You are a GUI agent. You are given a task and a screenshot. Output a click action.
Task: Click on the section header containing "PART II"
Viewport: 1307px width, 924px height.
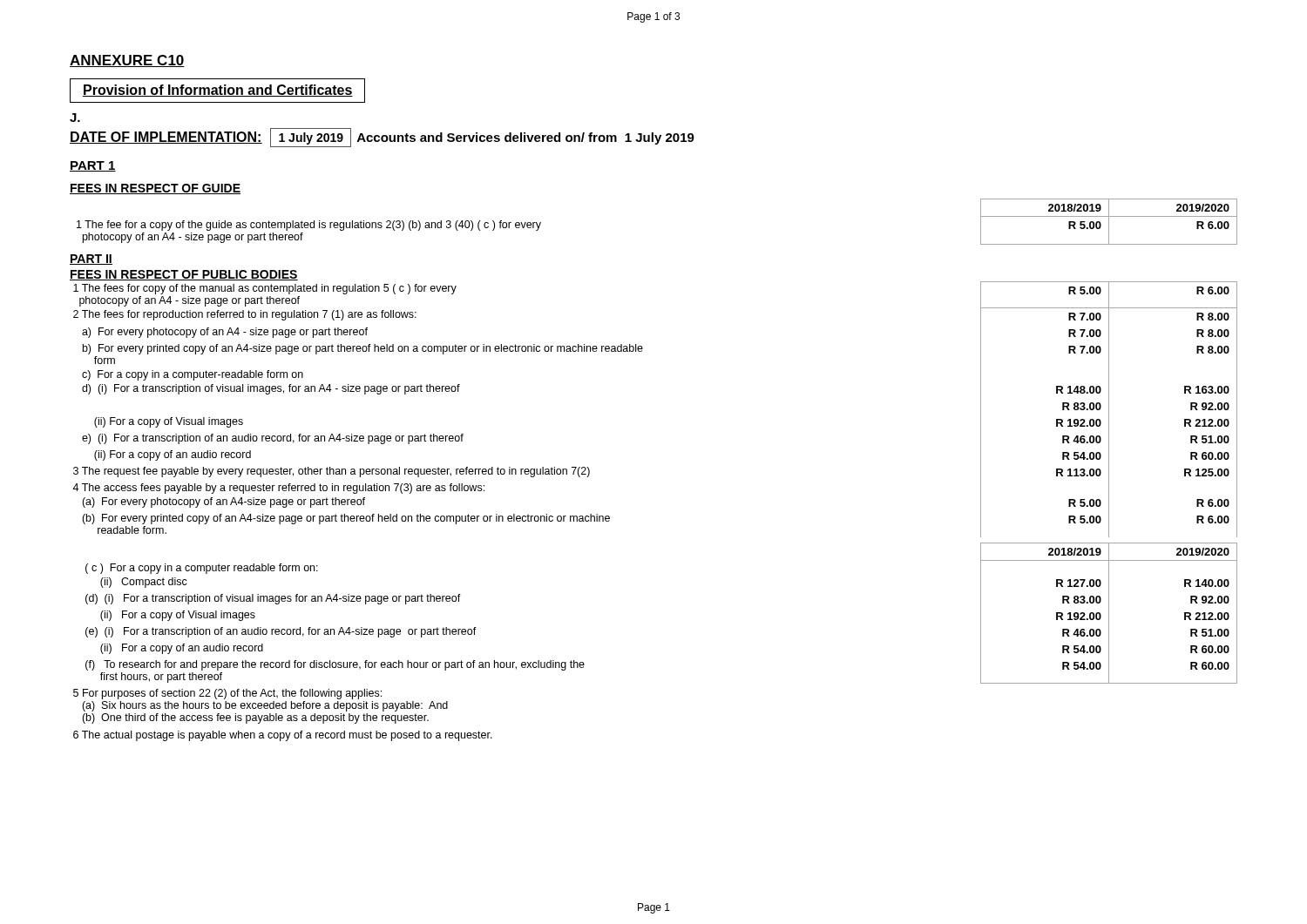tap(91, 259)
